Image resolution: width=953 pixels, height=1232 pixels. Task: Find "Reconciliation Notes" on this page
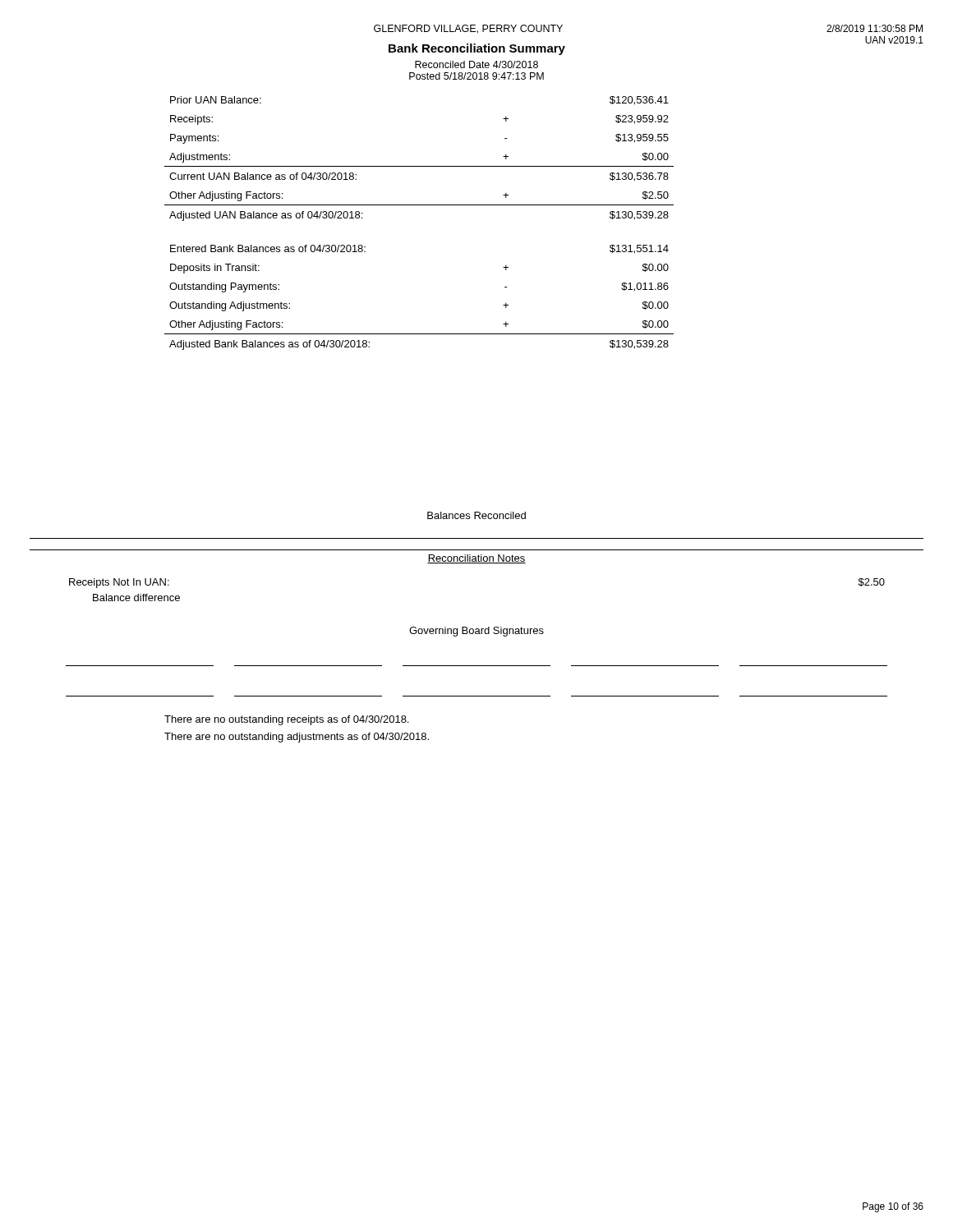[476, 558]
